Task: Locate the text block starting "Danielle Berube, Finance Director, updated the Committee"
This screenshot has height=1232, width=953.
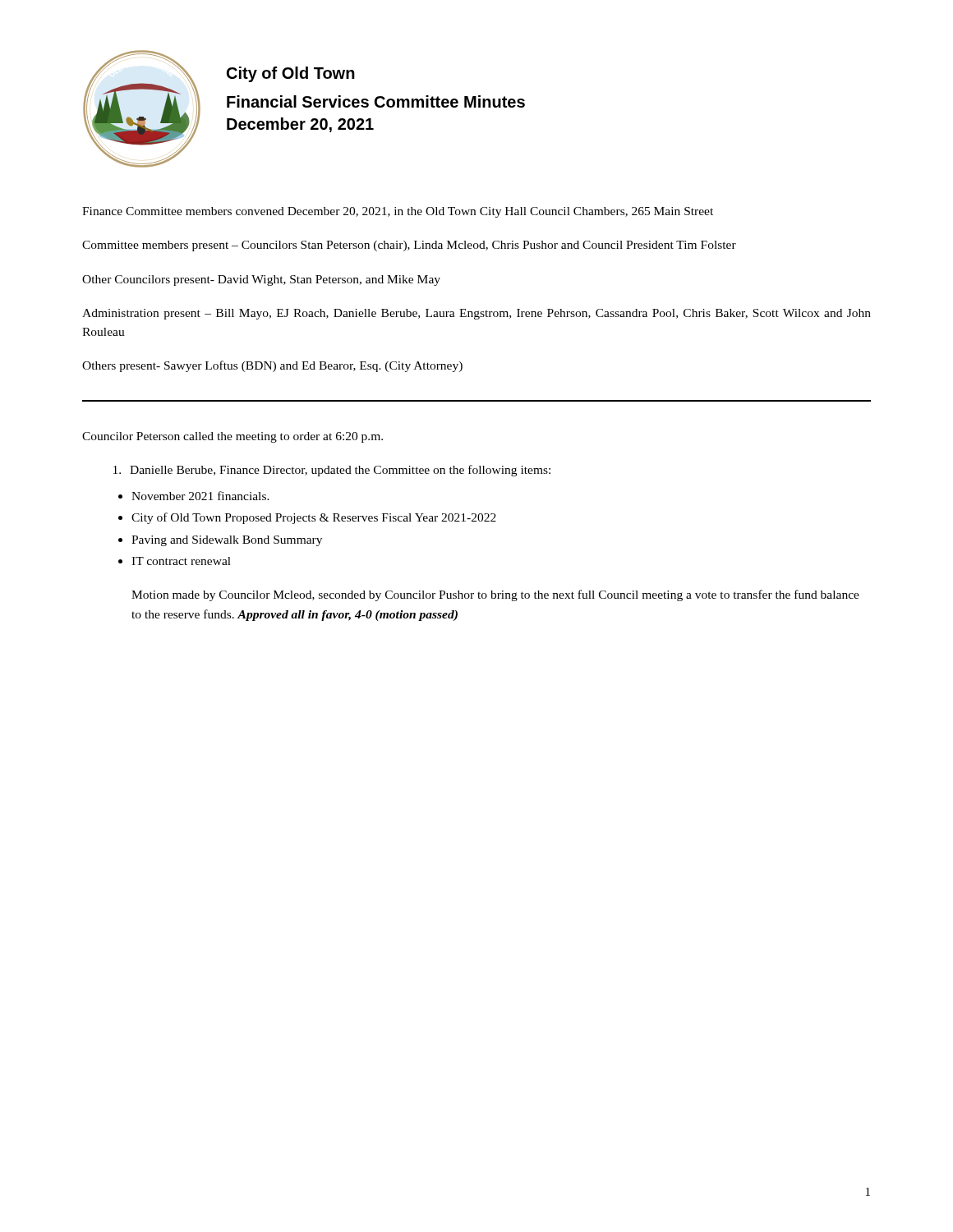Action: 317,469
